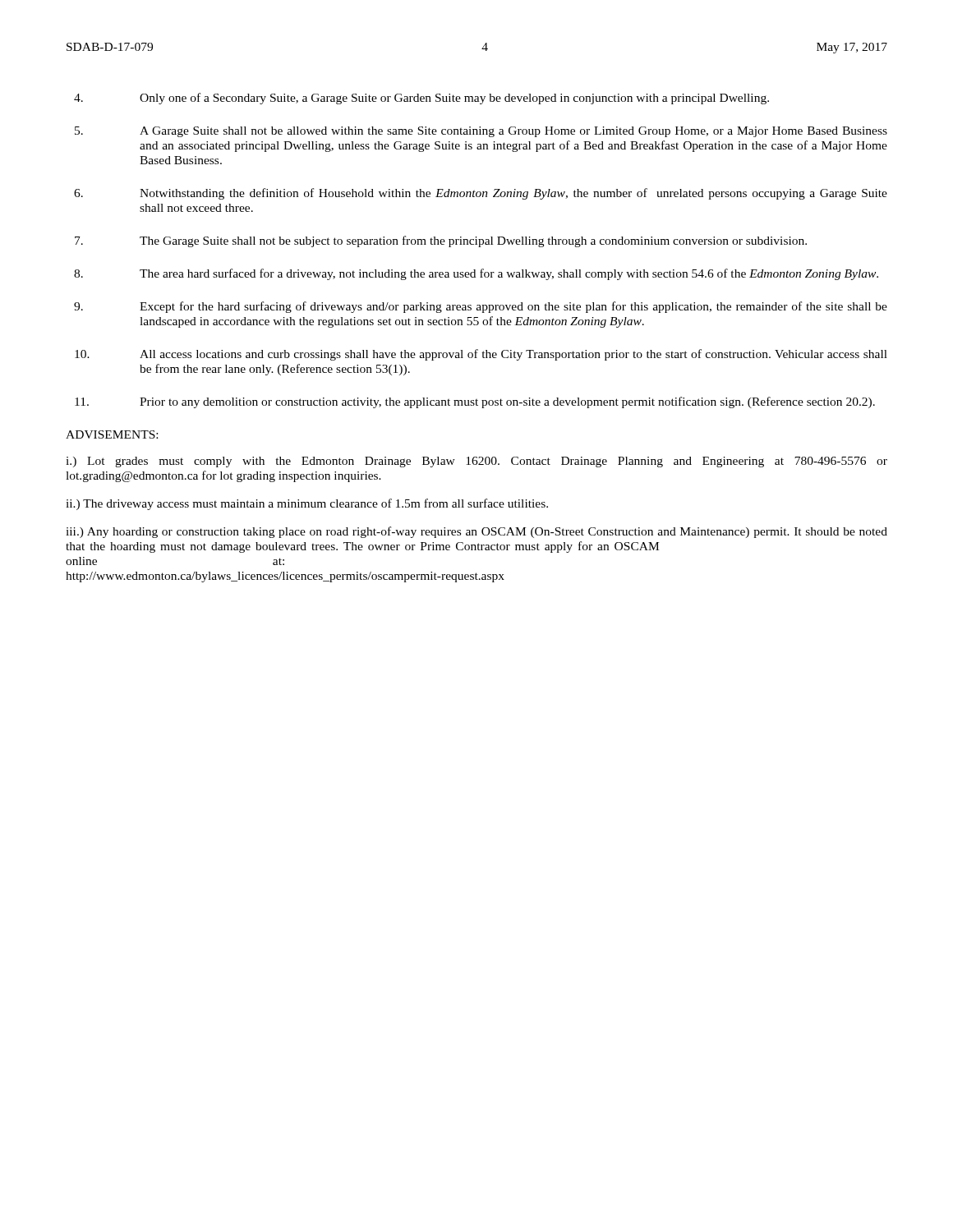The width and height of the screenshot is (953, 1232).
Task: Locate the region starting "i.) Lot grades must comply with the"
Action: 476,468
